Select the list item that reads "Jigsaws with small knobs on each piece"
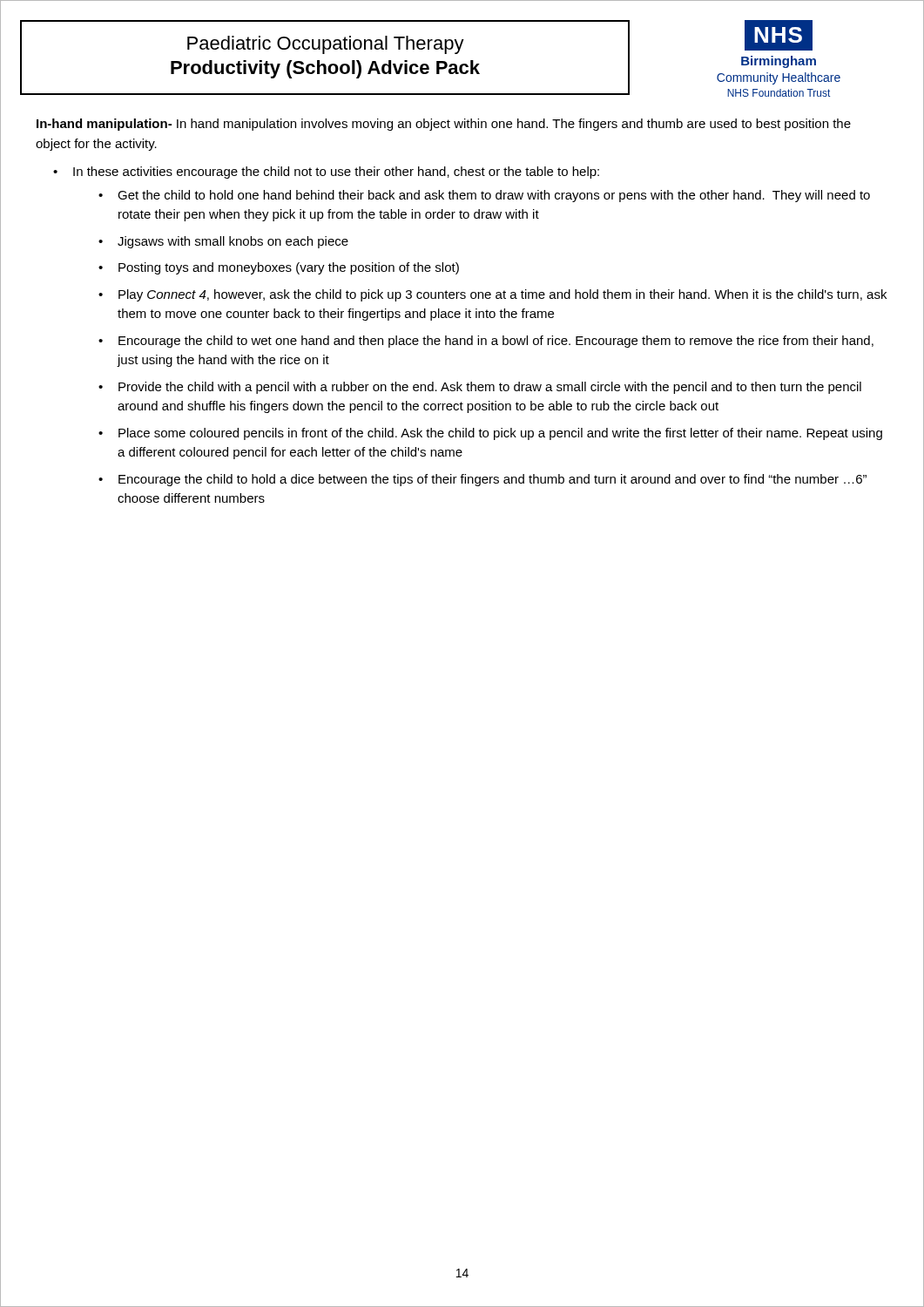 pos(233,240)
